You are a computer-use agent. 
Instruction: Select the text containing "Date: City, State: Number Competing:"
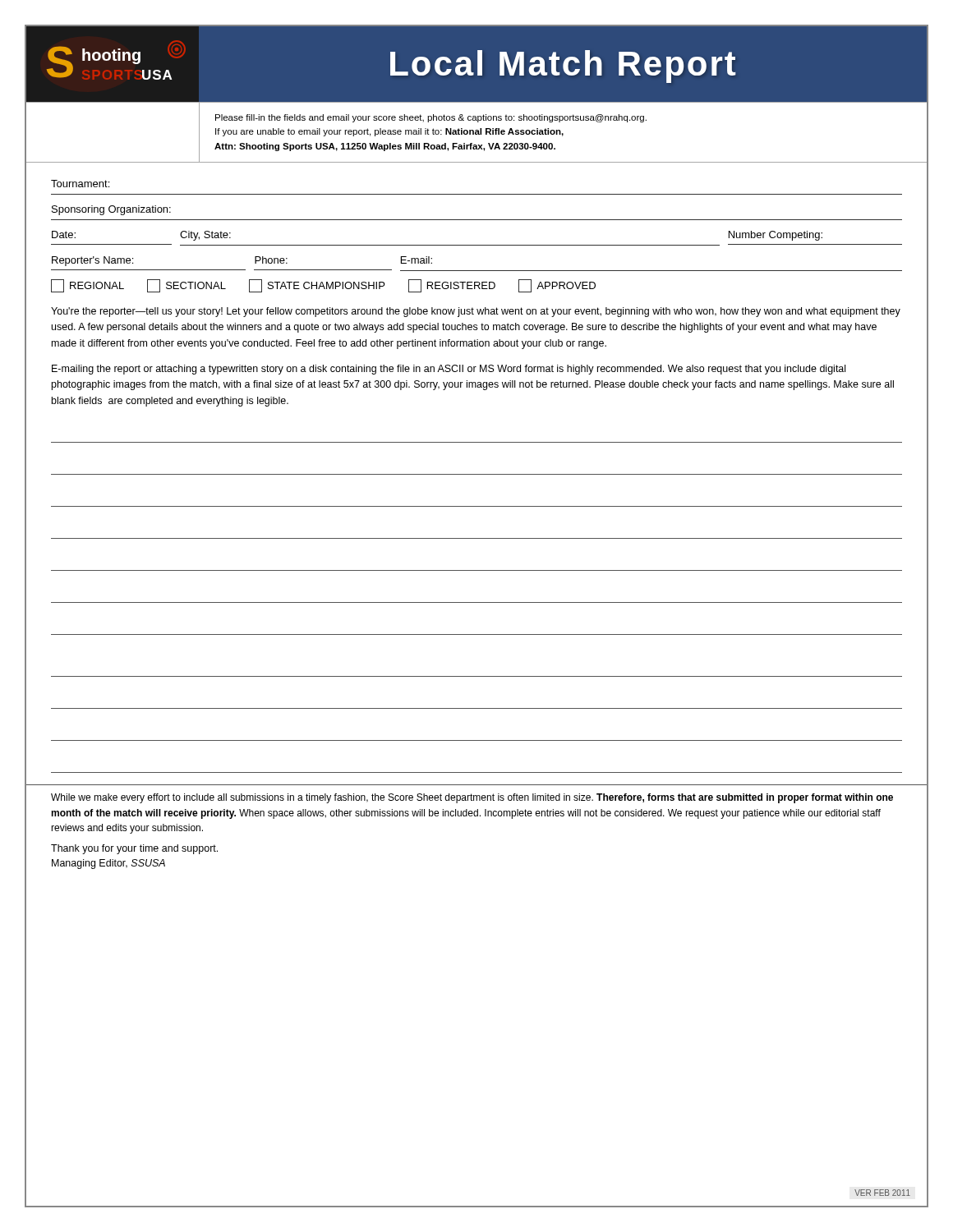pos(476,237)
